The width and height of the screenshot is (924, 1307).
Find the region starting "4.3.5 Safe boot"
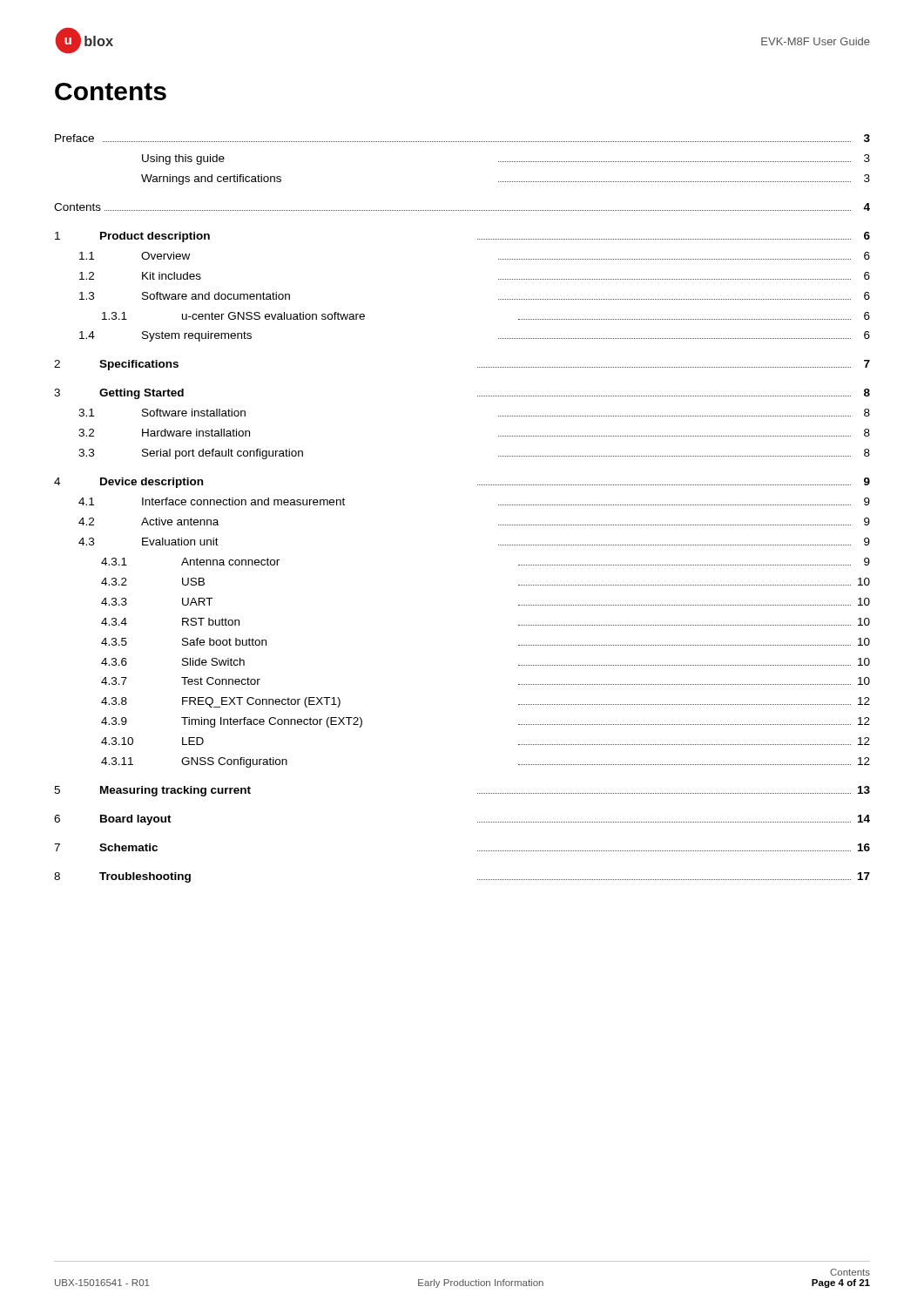pos(114,642)
